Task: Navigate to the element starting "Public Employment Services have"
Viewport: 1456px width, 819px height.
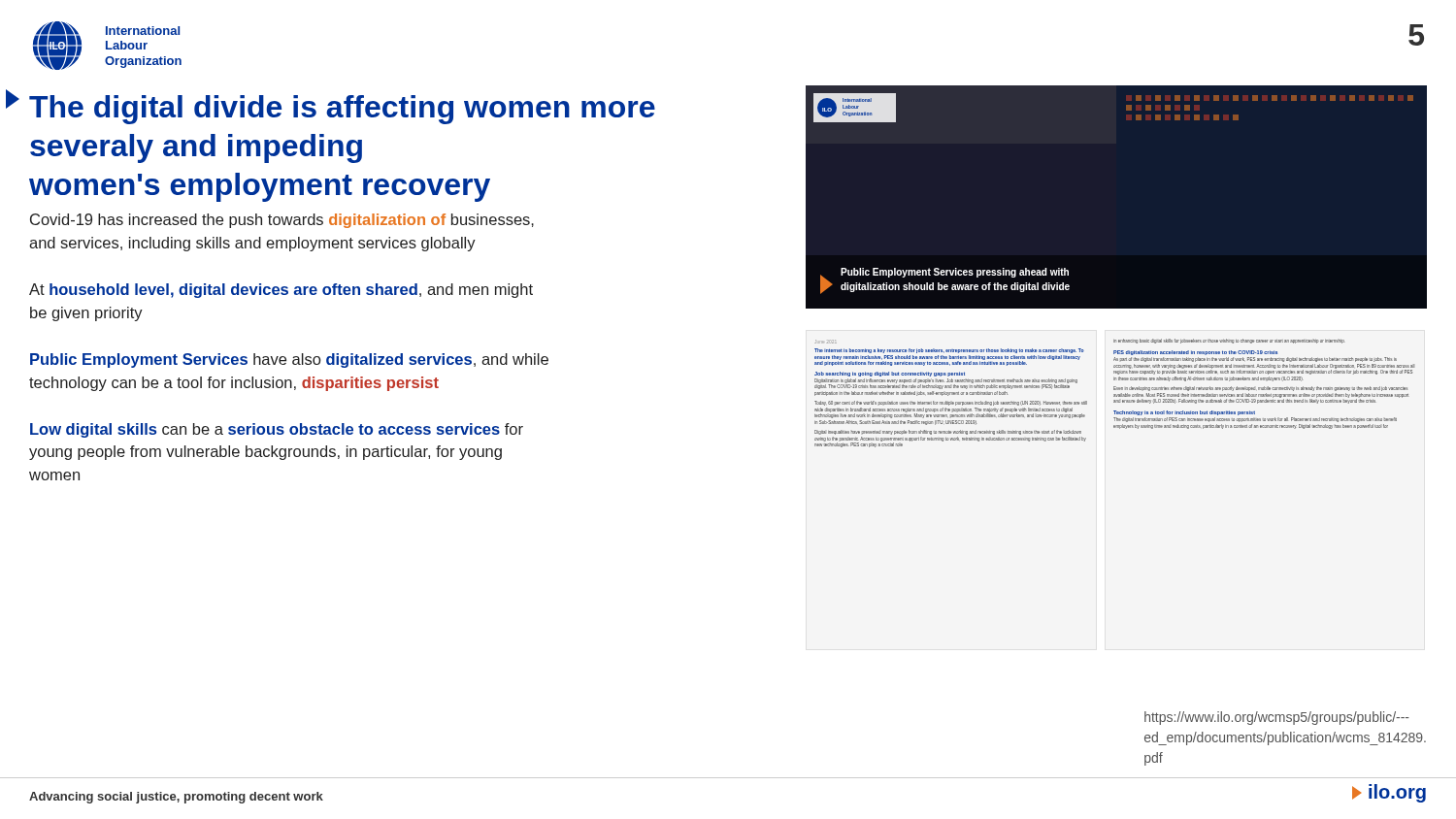Action: [289, 370]
